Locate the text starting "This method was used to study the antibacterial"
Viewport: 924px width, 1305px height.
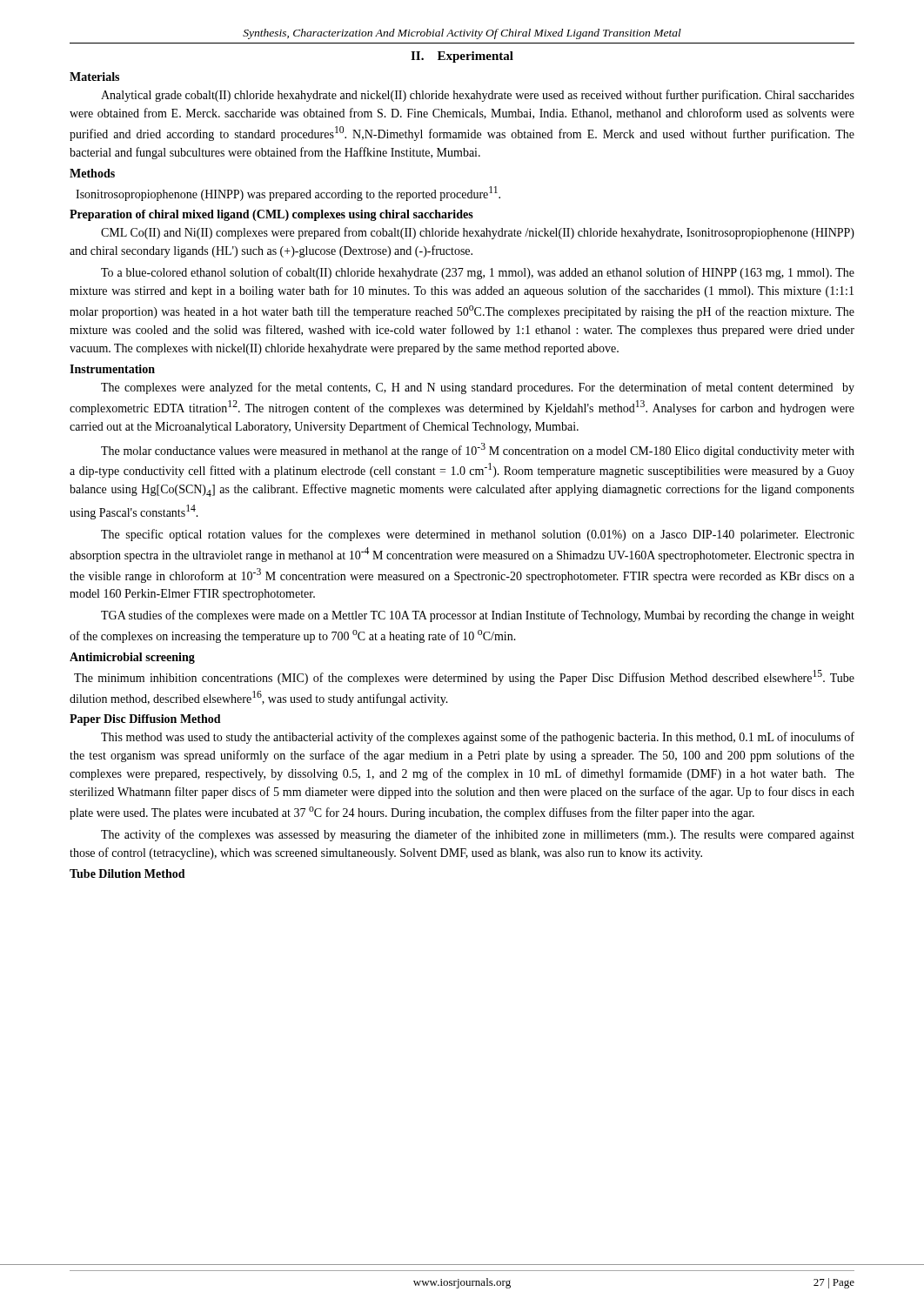pos(462,795)
